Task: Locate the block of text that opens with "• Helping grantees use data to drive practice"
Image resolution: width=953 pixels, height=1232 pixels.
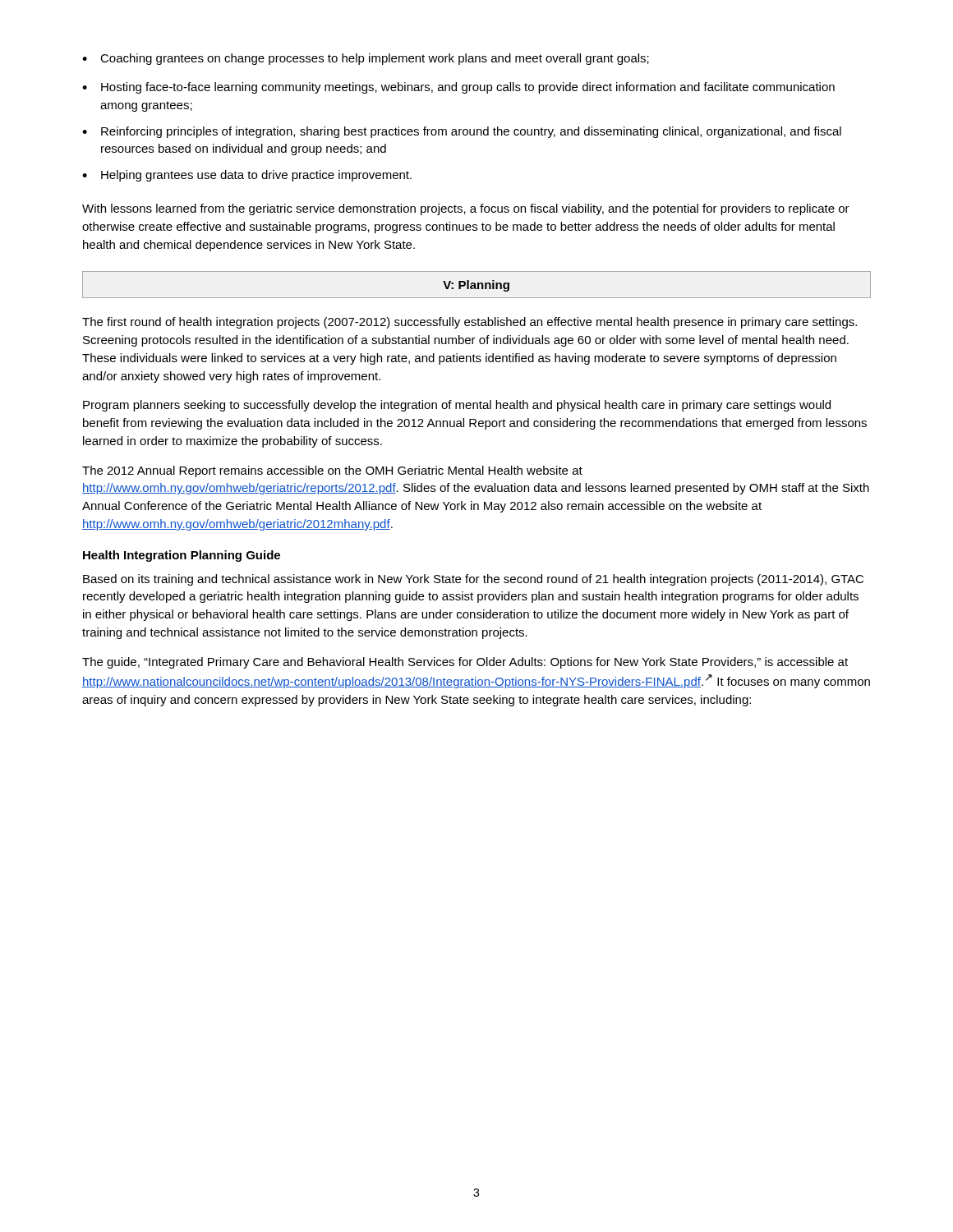Action: coord(247,176)
